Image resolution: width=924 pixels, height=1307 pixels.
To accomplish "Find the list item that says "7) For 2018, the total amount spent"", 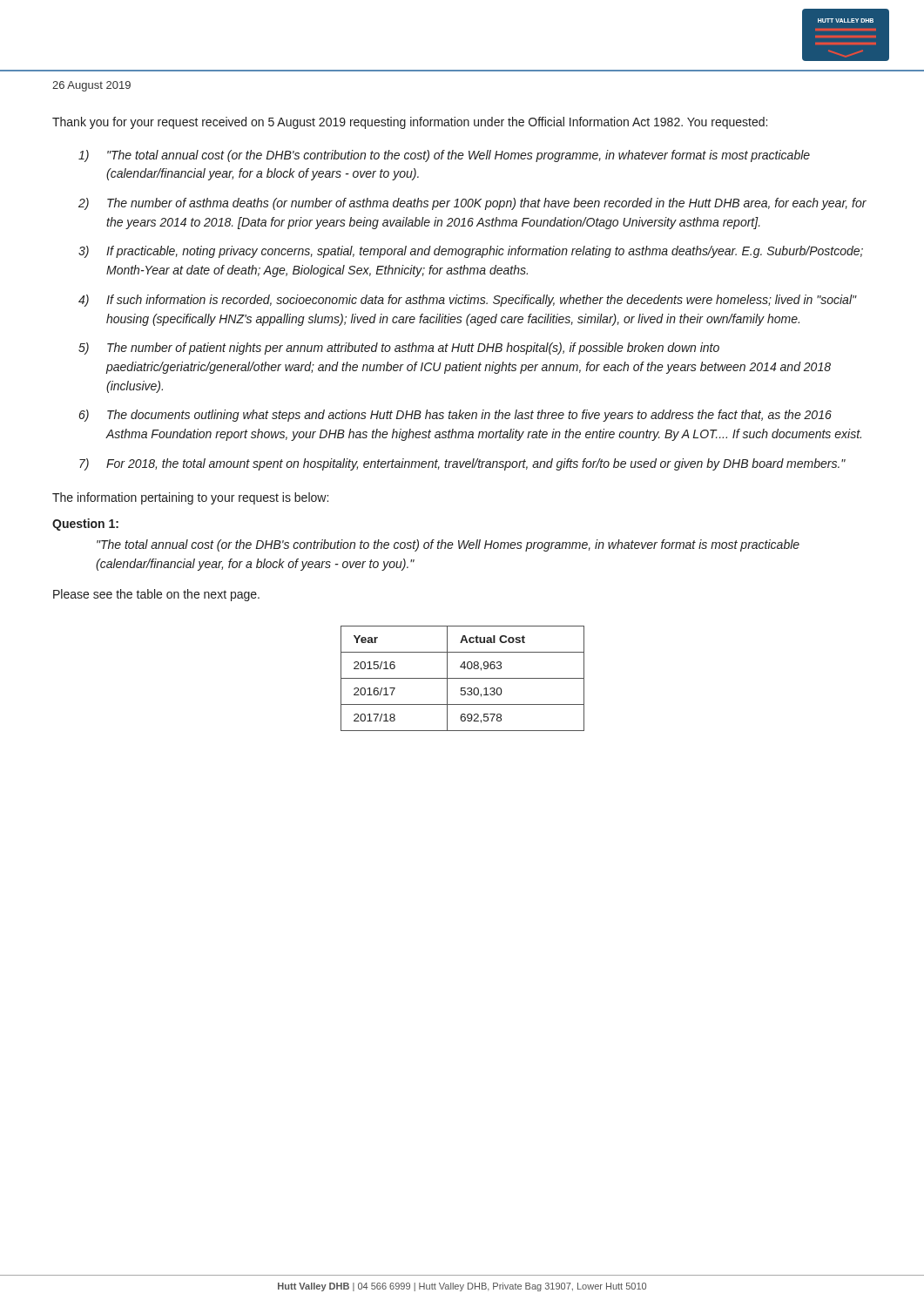I will [x=462, y=464].
